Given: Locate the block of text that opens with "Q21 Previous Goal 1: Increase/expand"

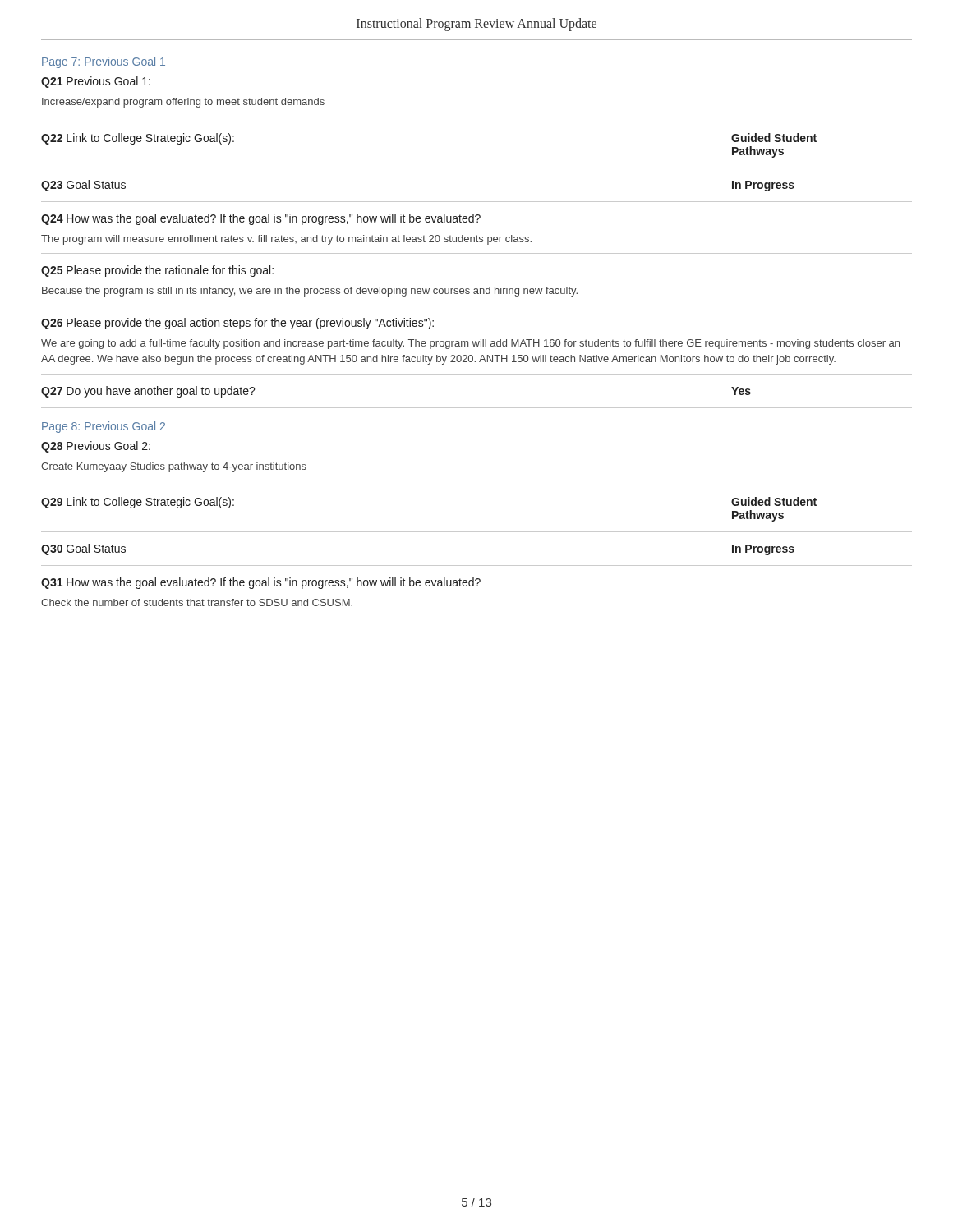Looking at the screenshot, I should pyautogui.click(x=183, y=92).
